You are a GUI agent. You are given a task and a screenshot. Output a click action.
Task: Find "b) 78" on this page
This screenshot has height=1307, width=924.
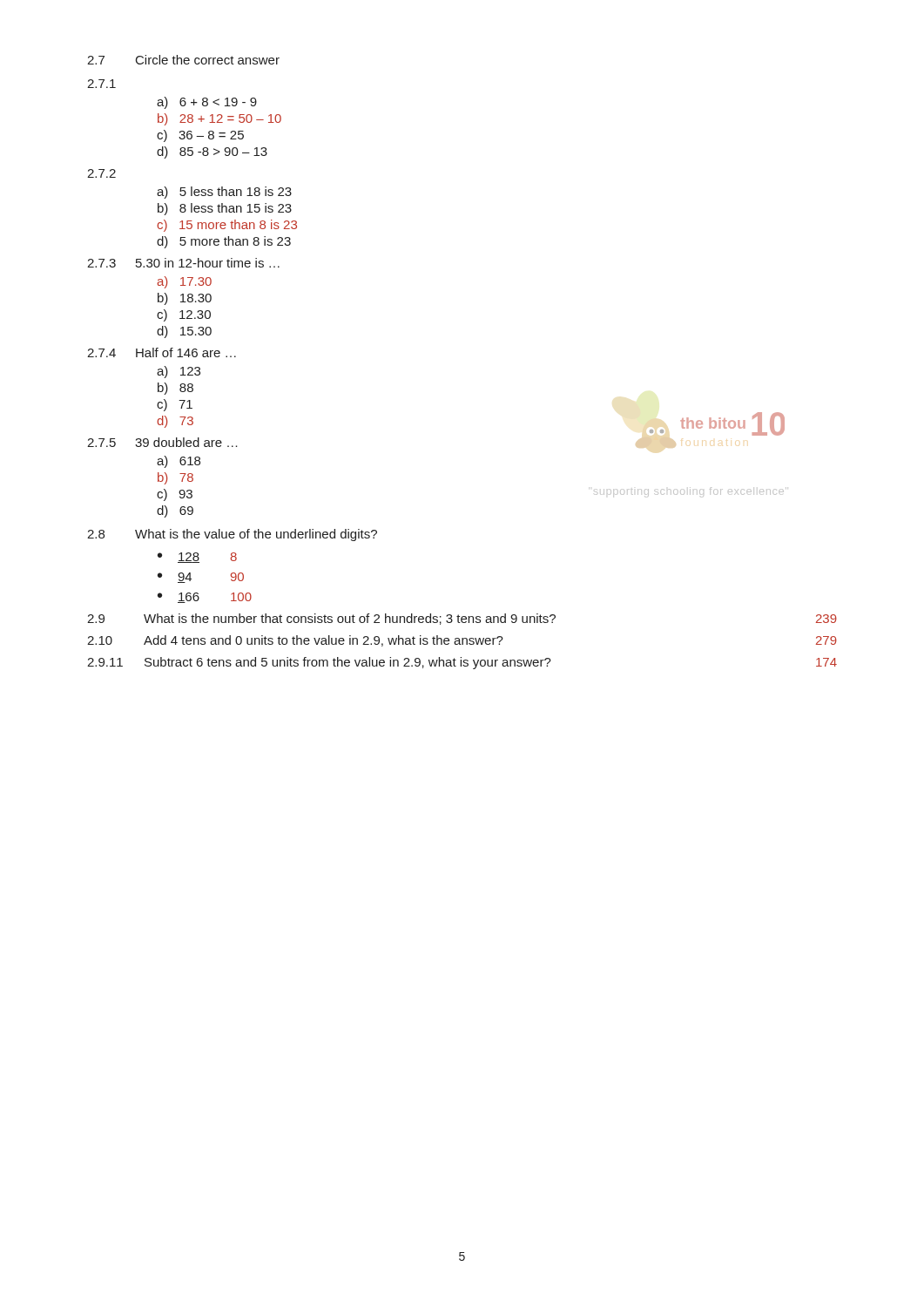coord(175,477)
